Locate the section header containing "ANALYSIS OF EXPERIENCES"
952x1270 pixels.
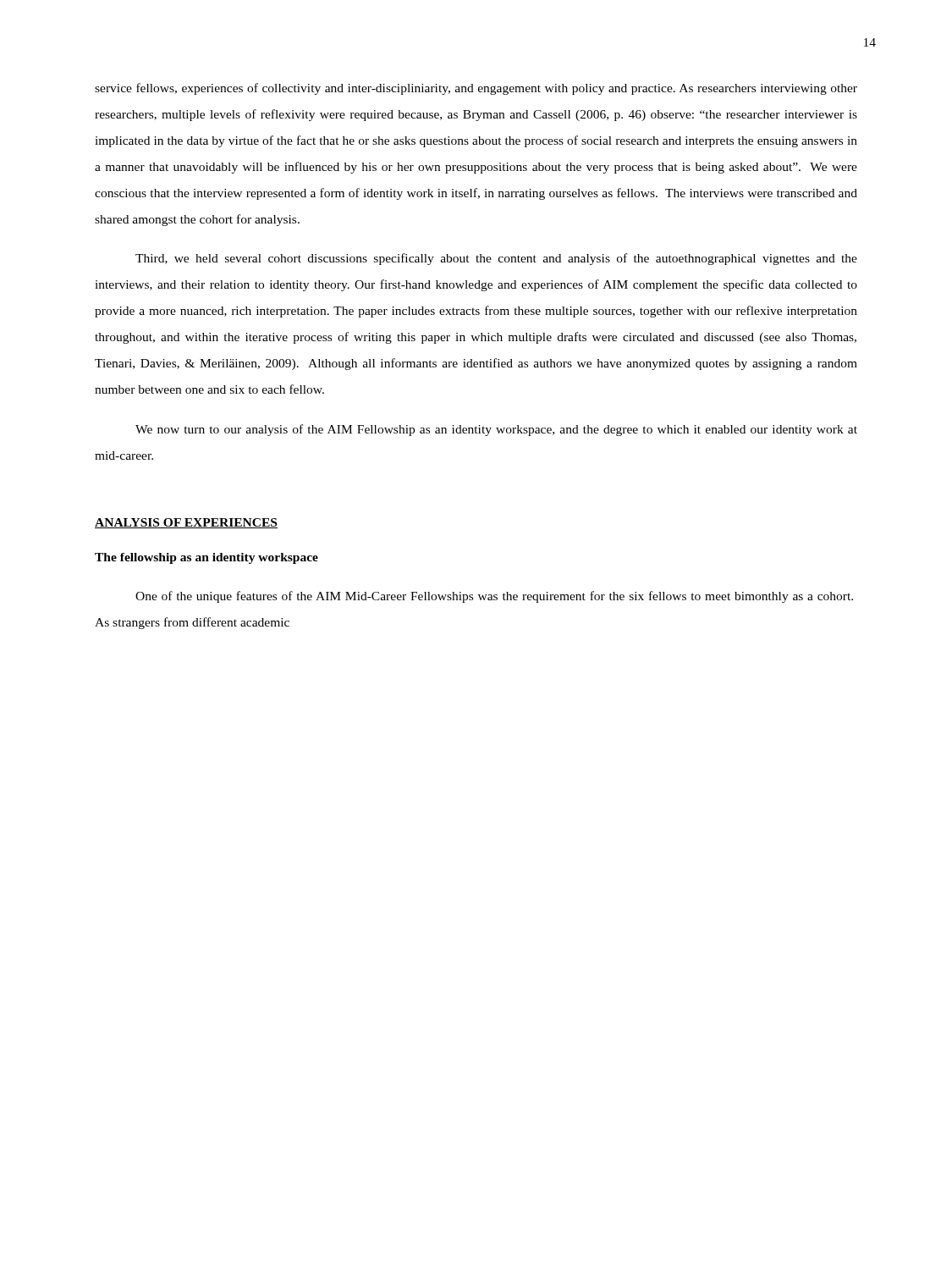186,522
